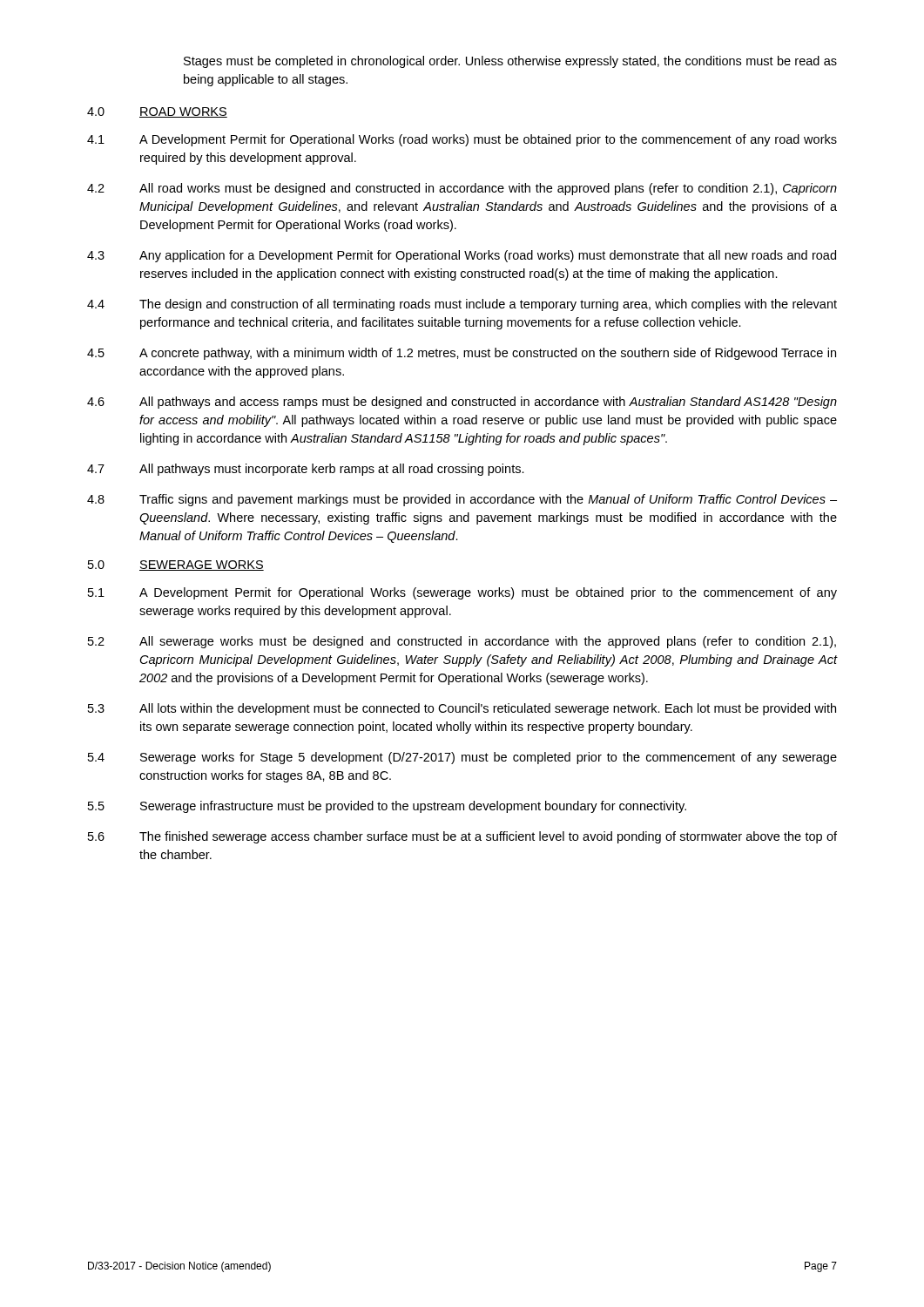Point to the block beginning "5.4 Sewerage works for Stage 5"
The width and height of the screenshot is (924, 1307).
[462, 767]
